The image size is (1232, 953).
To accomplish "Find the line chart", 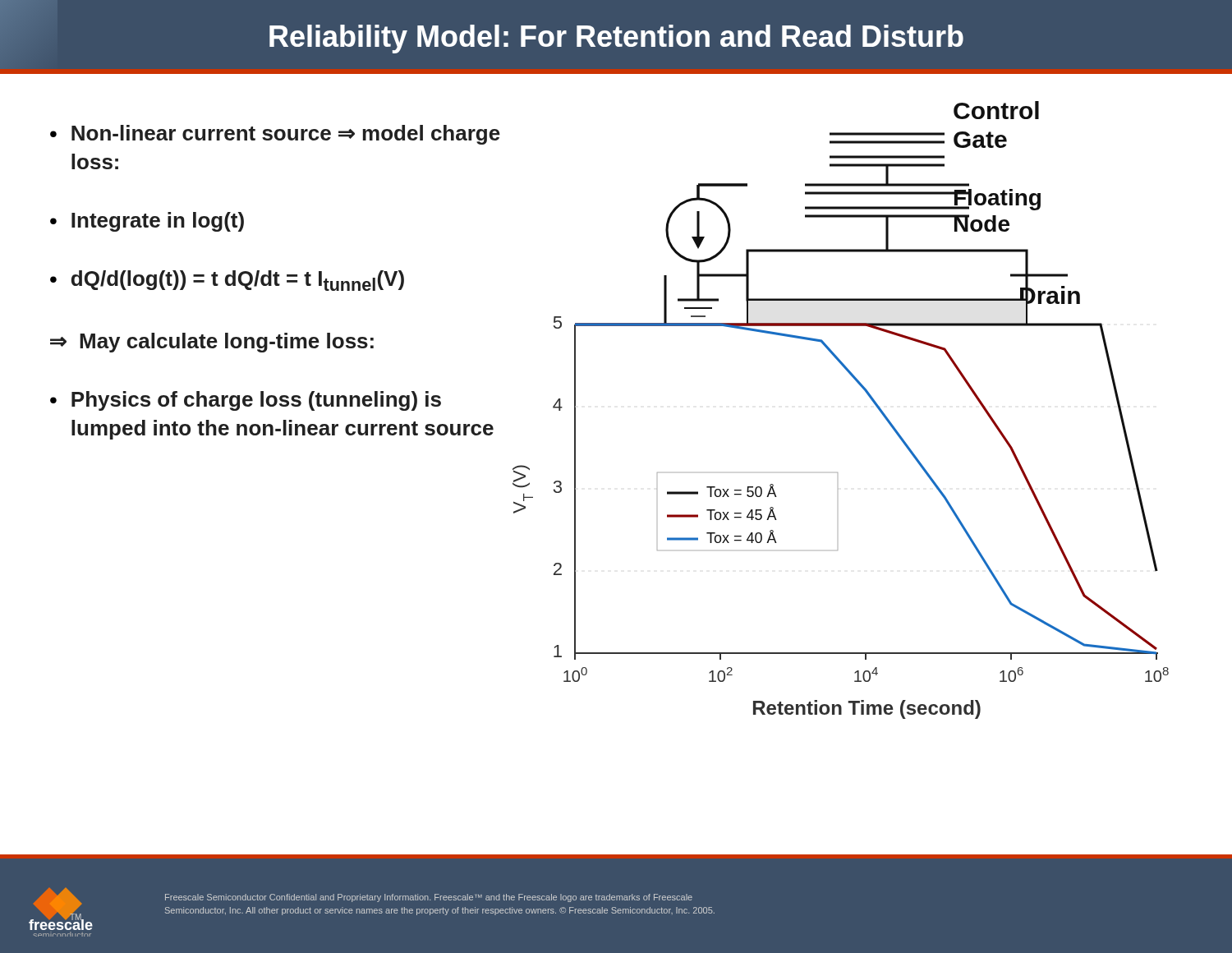I will click(842, 513).
